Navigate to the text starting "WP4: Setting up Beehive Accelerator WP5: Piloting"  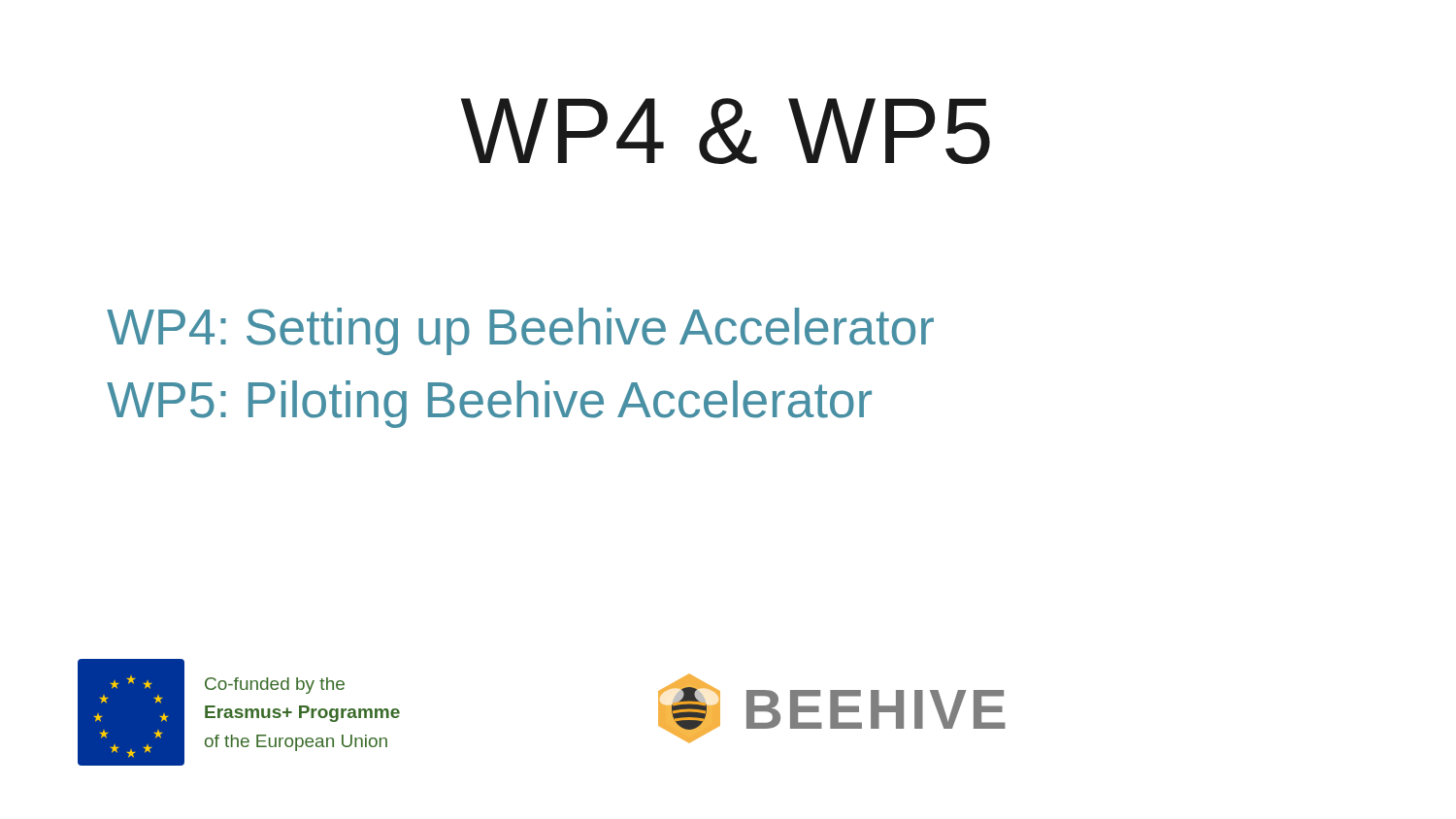click(521, 364)
